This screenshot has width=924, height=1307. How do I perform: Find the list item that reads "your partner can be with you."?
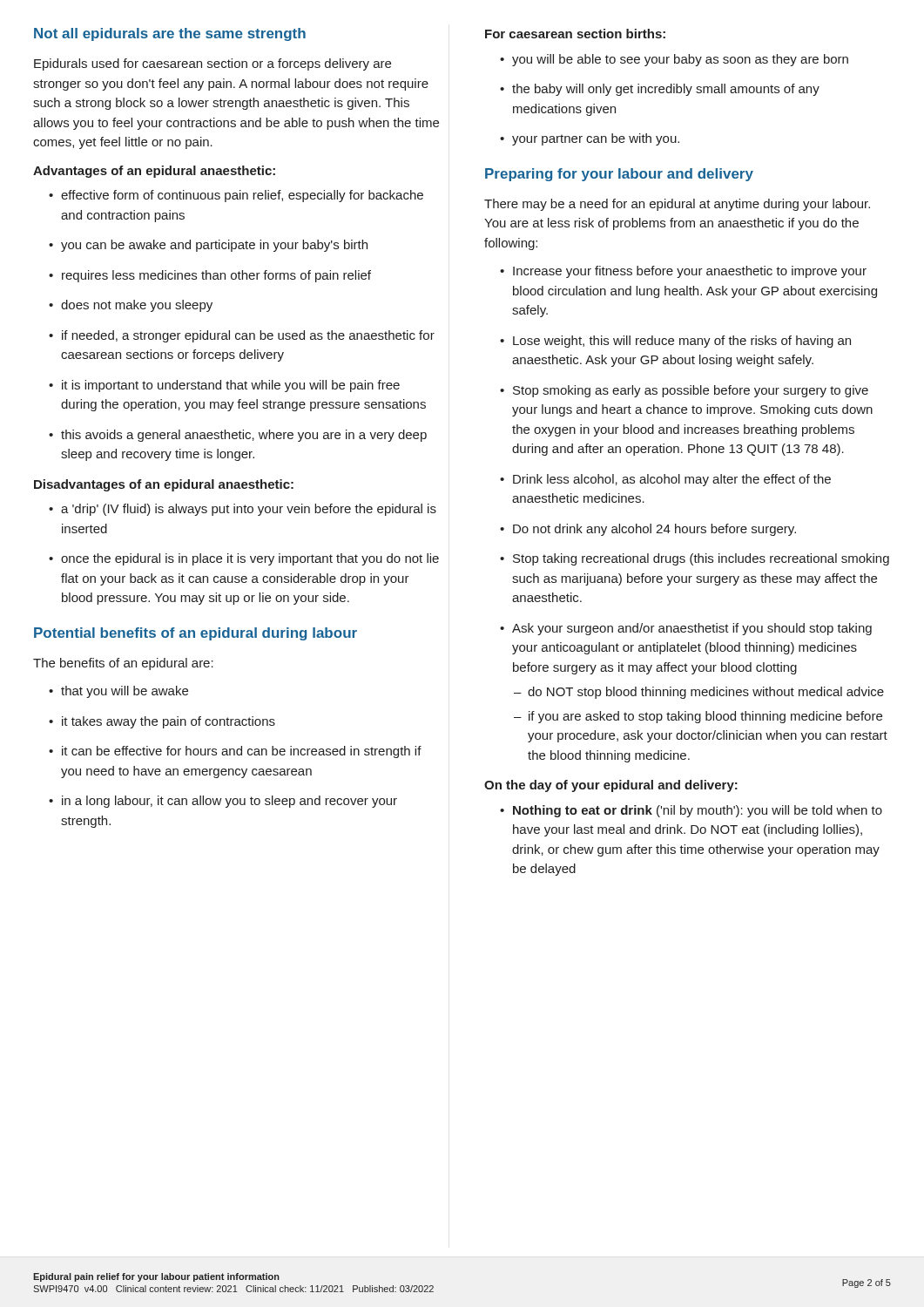(688, 139)
